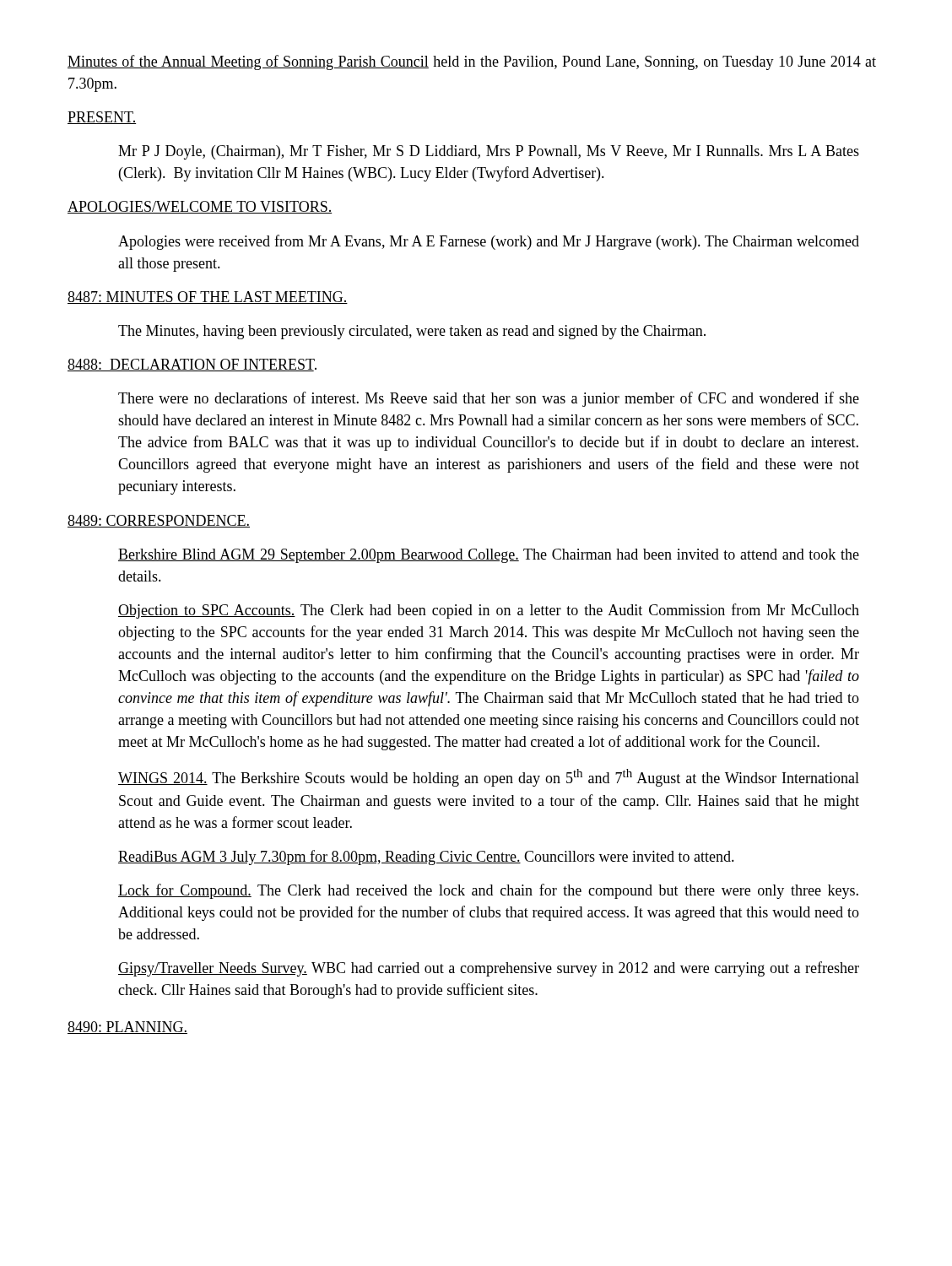Click the section header that begins "8487: MINUTES OF"
Screen dimensions: 1266x952
tap(207, 297)
